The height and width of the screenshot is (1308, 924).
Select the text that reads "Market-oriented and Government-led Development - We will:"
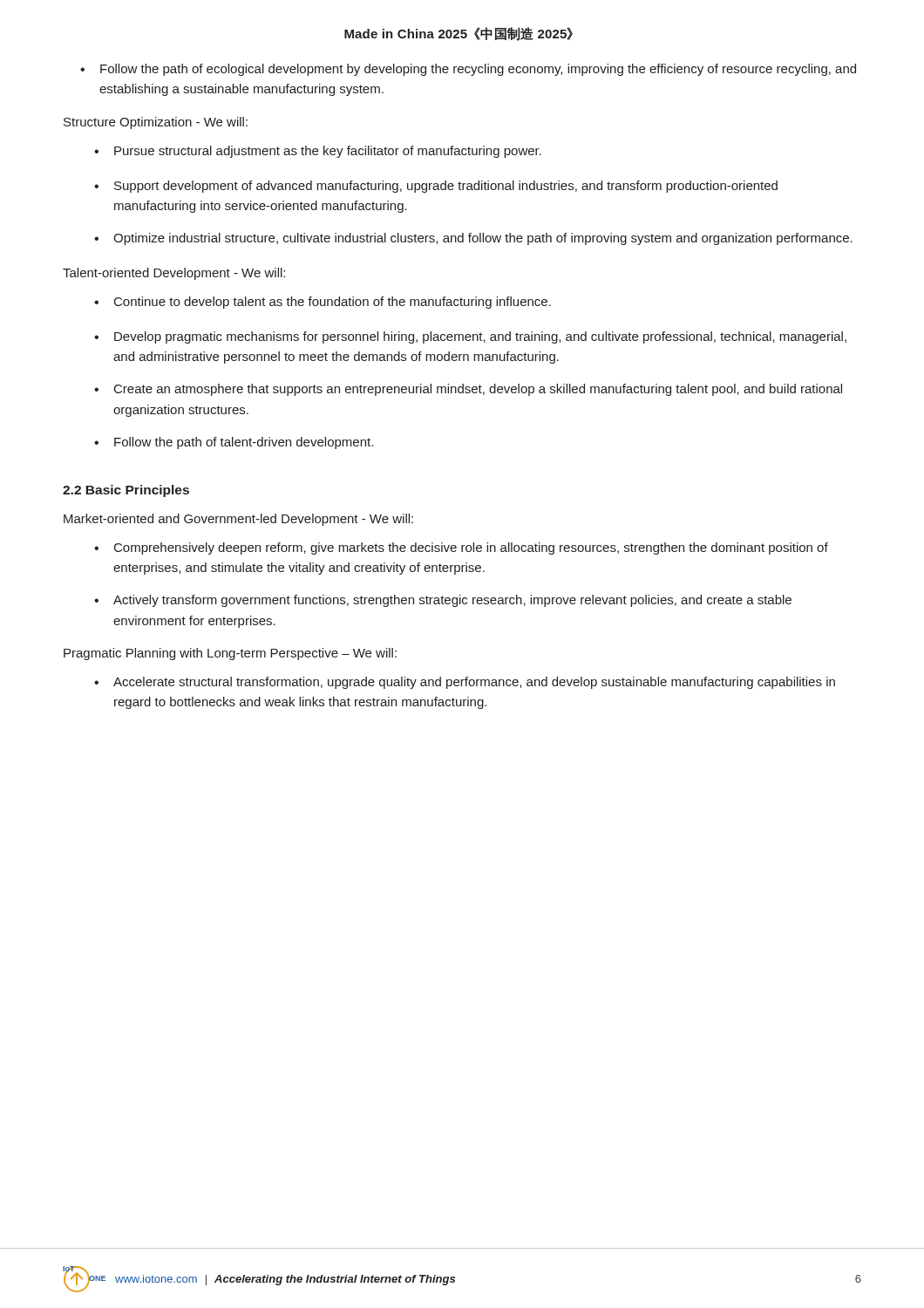click(238, 518)
